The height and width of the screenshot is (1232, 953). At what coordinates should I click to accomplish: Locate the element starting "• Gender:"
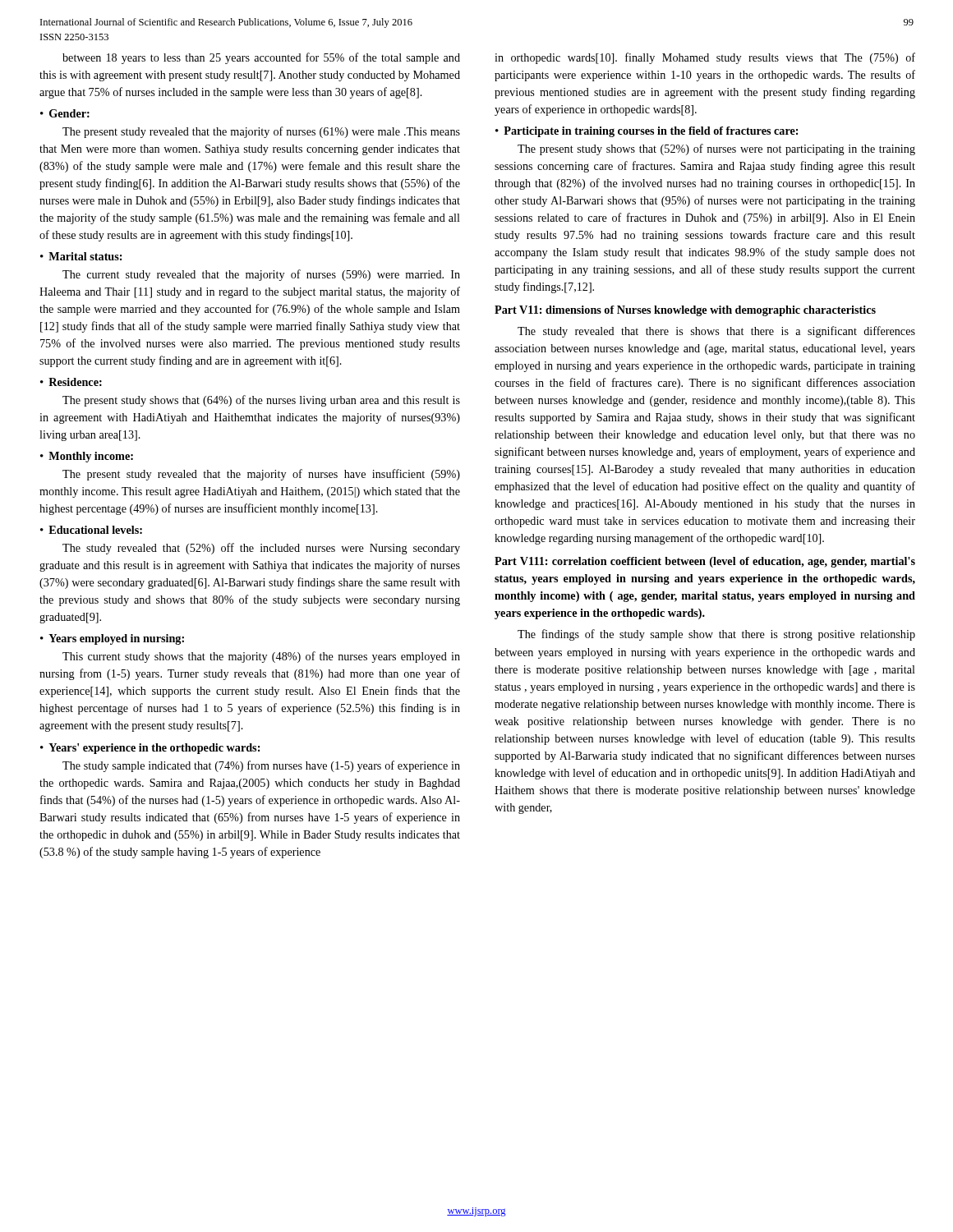[x=65, y=114]
